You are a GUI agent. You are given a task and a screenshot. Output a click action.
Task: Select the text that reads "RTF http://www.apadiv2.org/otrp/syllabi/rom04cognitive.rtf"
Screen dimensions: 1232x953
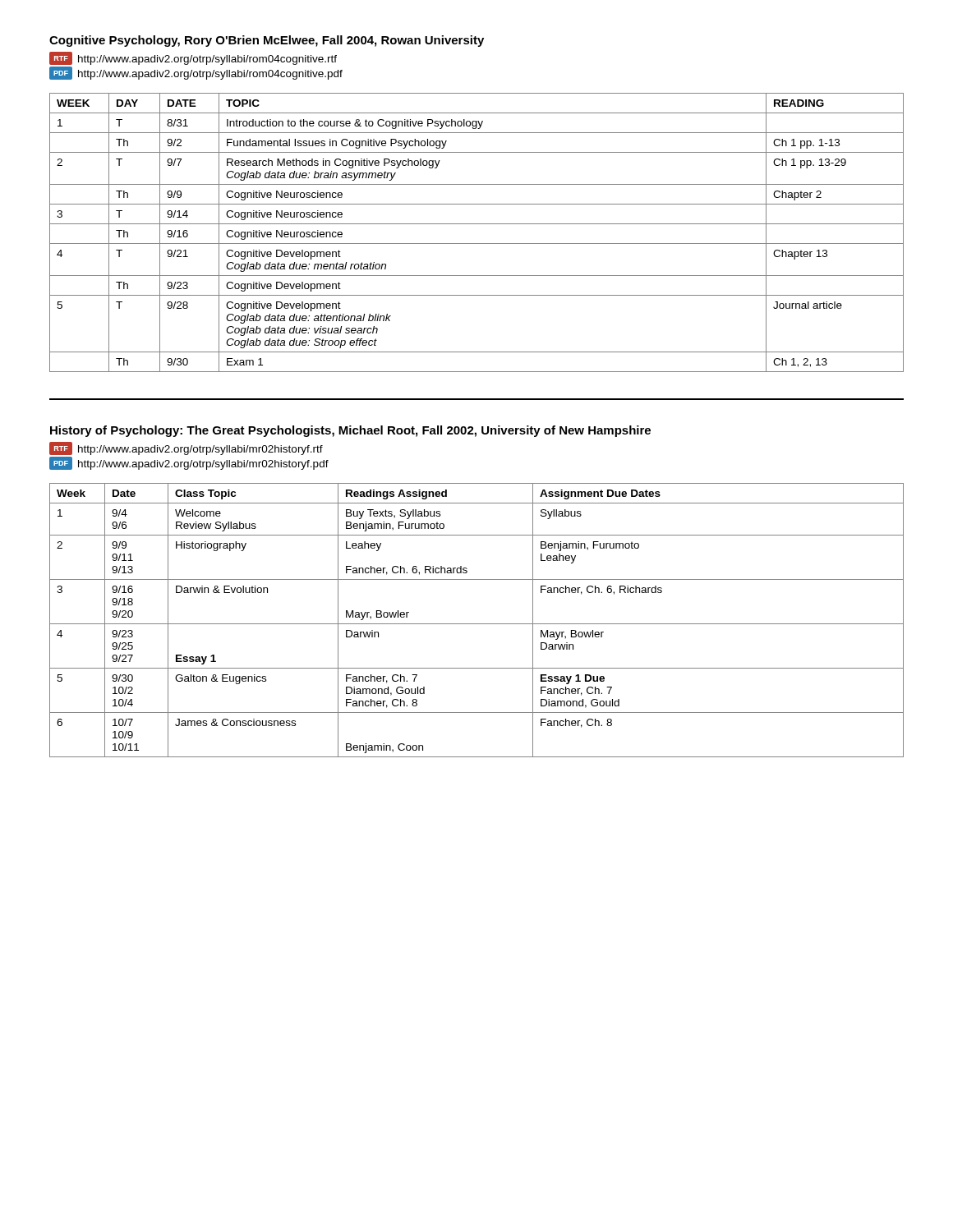pos(193,58)
